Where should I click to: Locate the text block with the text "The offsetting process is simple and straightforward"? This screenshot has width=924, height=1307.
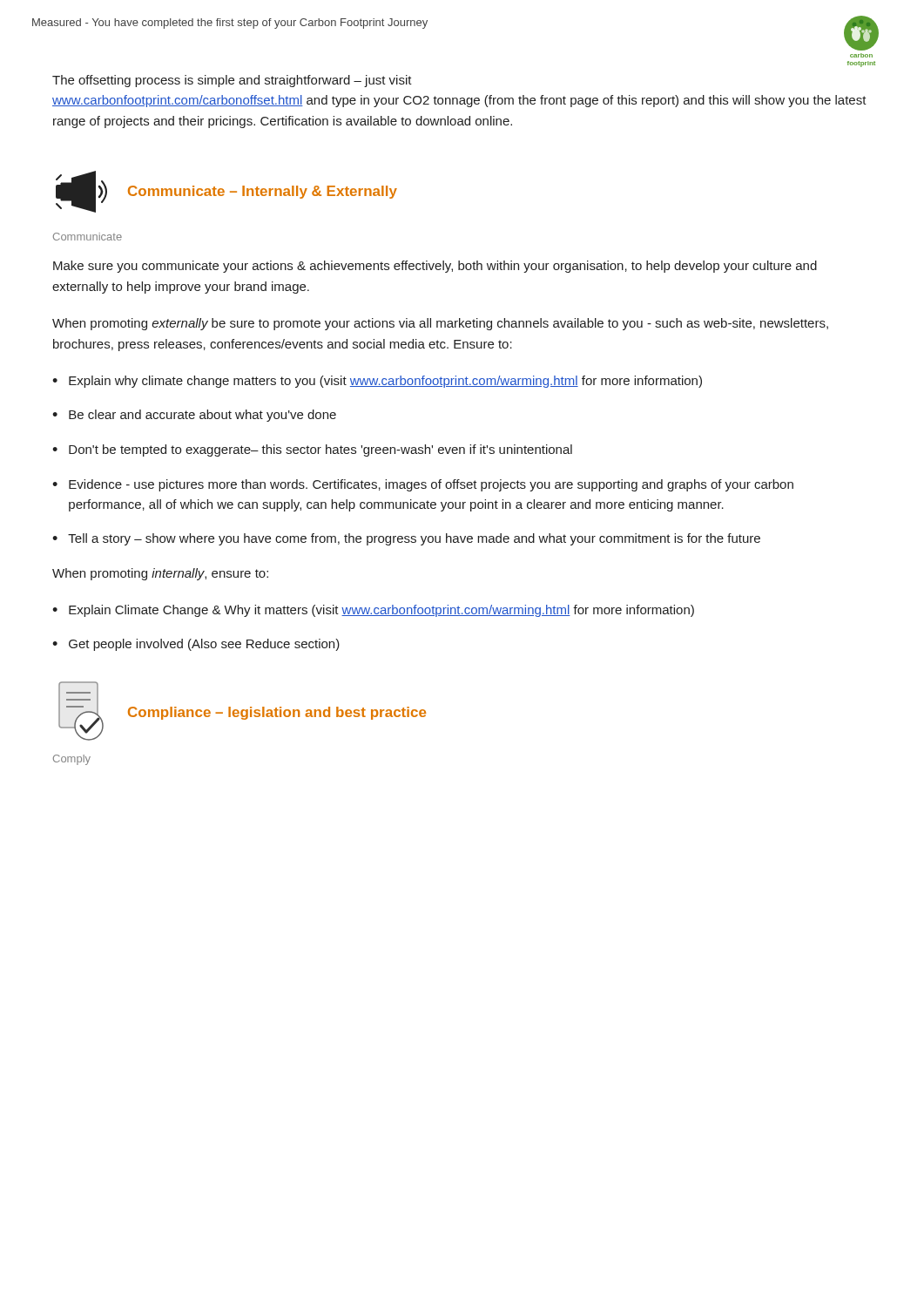459,100
